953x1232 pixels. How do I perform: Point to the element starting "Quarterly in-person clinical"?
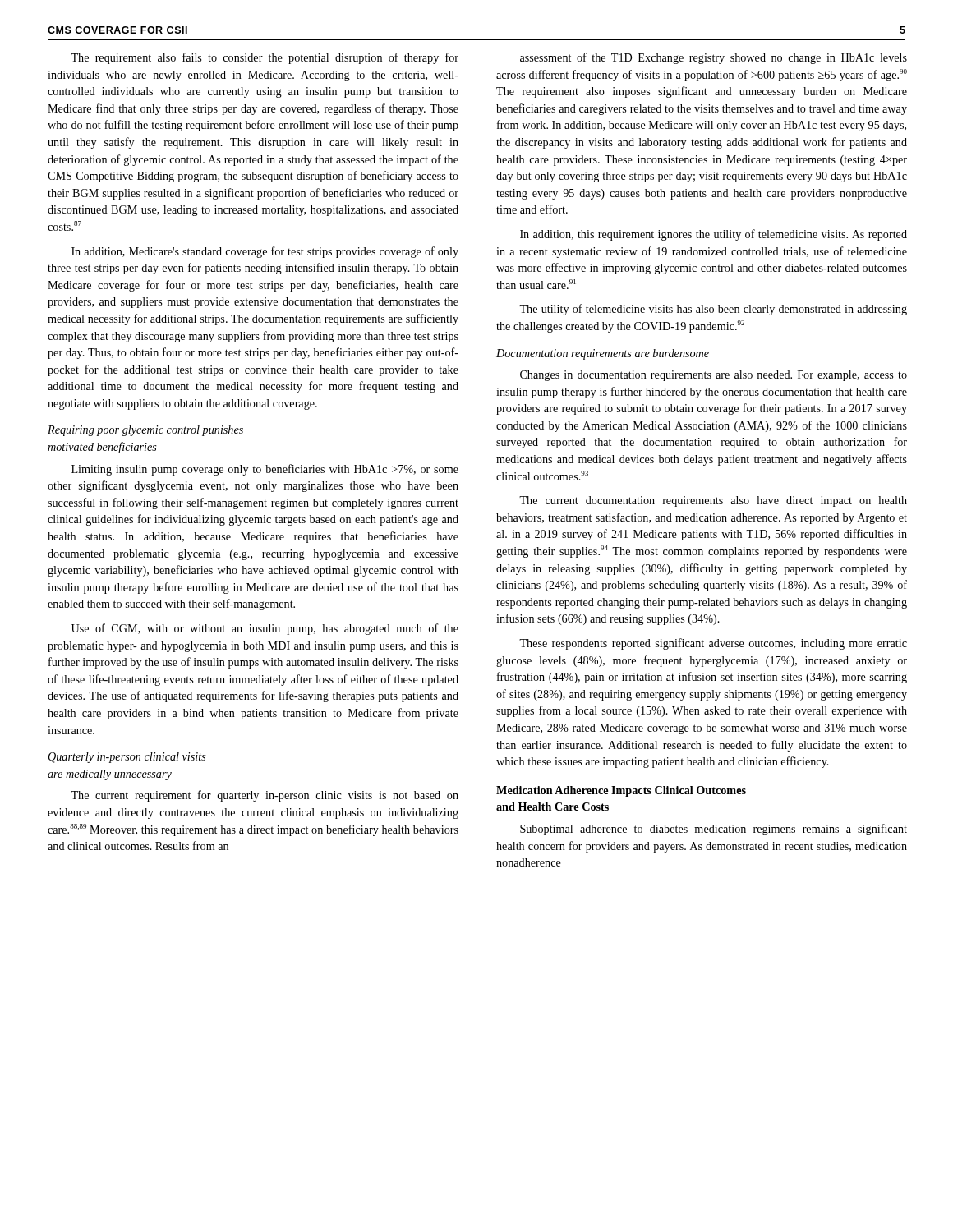pos(127,758)
